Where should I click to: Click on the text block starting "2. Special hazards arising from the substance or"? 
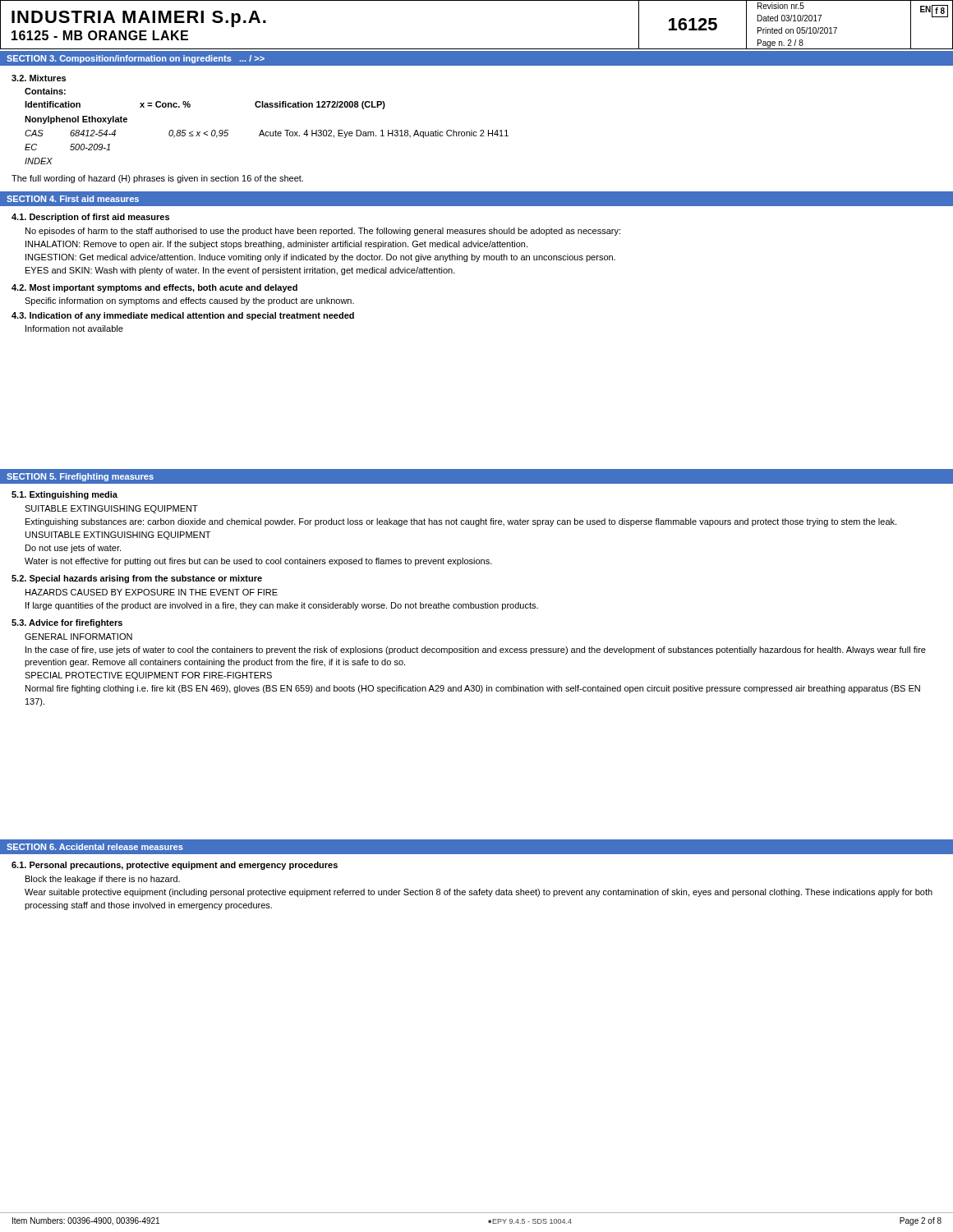click(x=137, y=578)
